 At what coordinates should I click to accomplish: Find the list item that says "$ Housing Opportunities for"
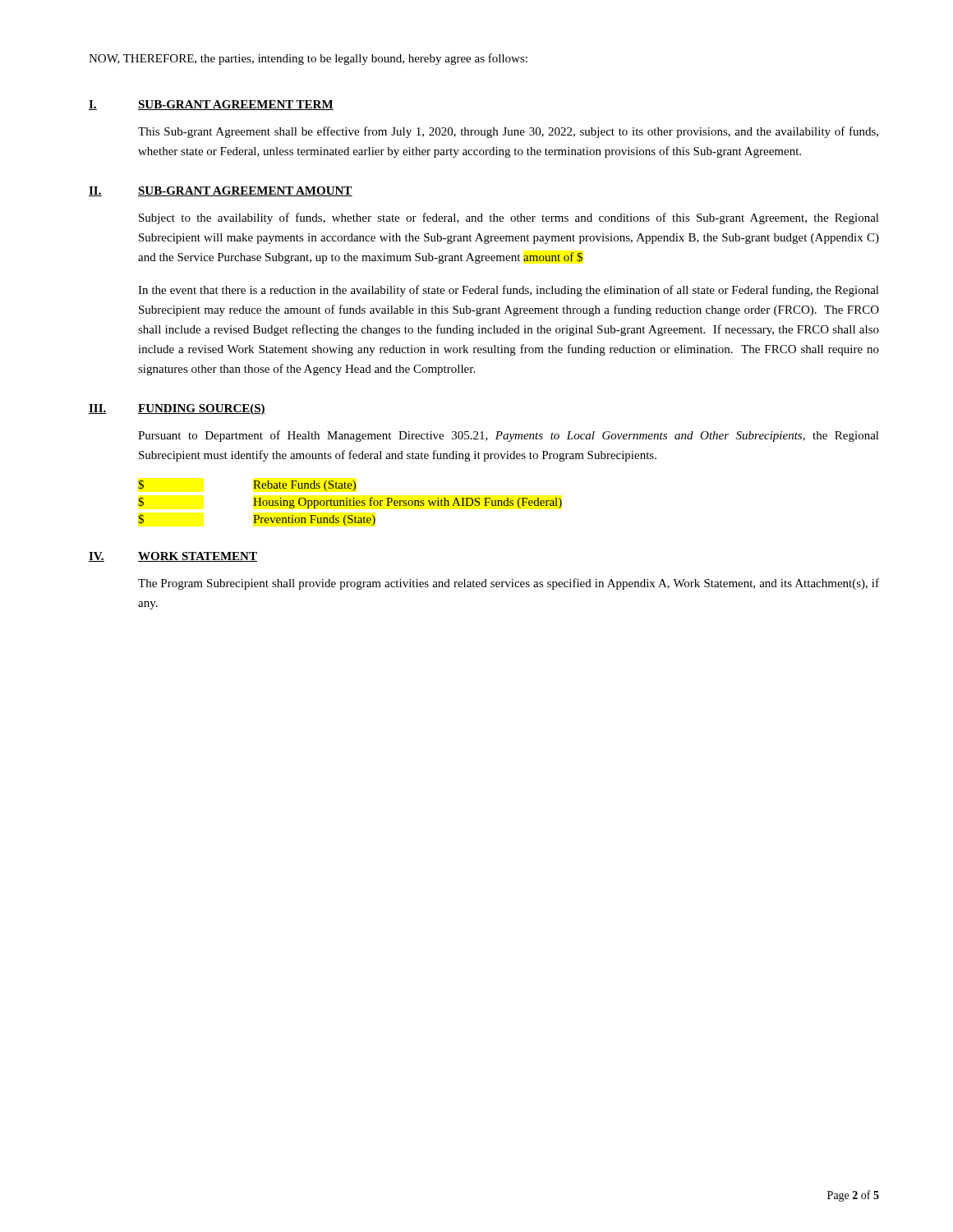click(x=350, y=502)
